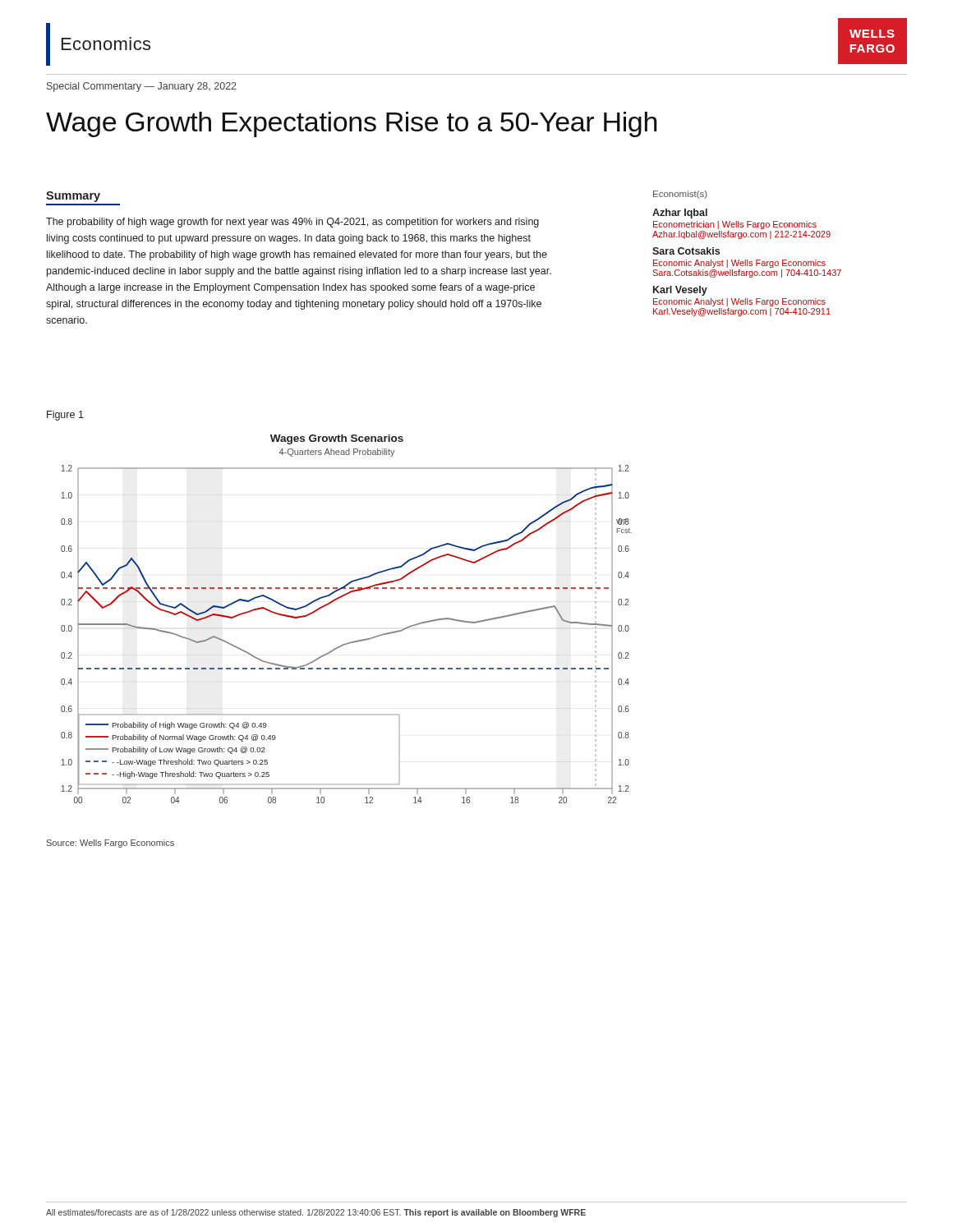Image resolution: width=953 pixels, height=1232 pixels.
Task: Navigate to the element starting "Wage Growth Expectations Rise"
Action: (x=352, y=122)
